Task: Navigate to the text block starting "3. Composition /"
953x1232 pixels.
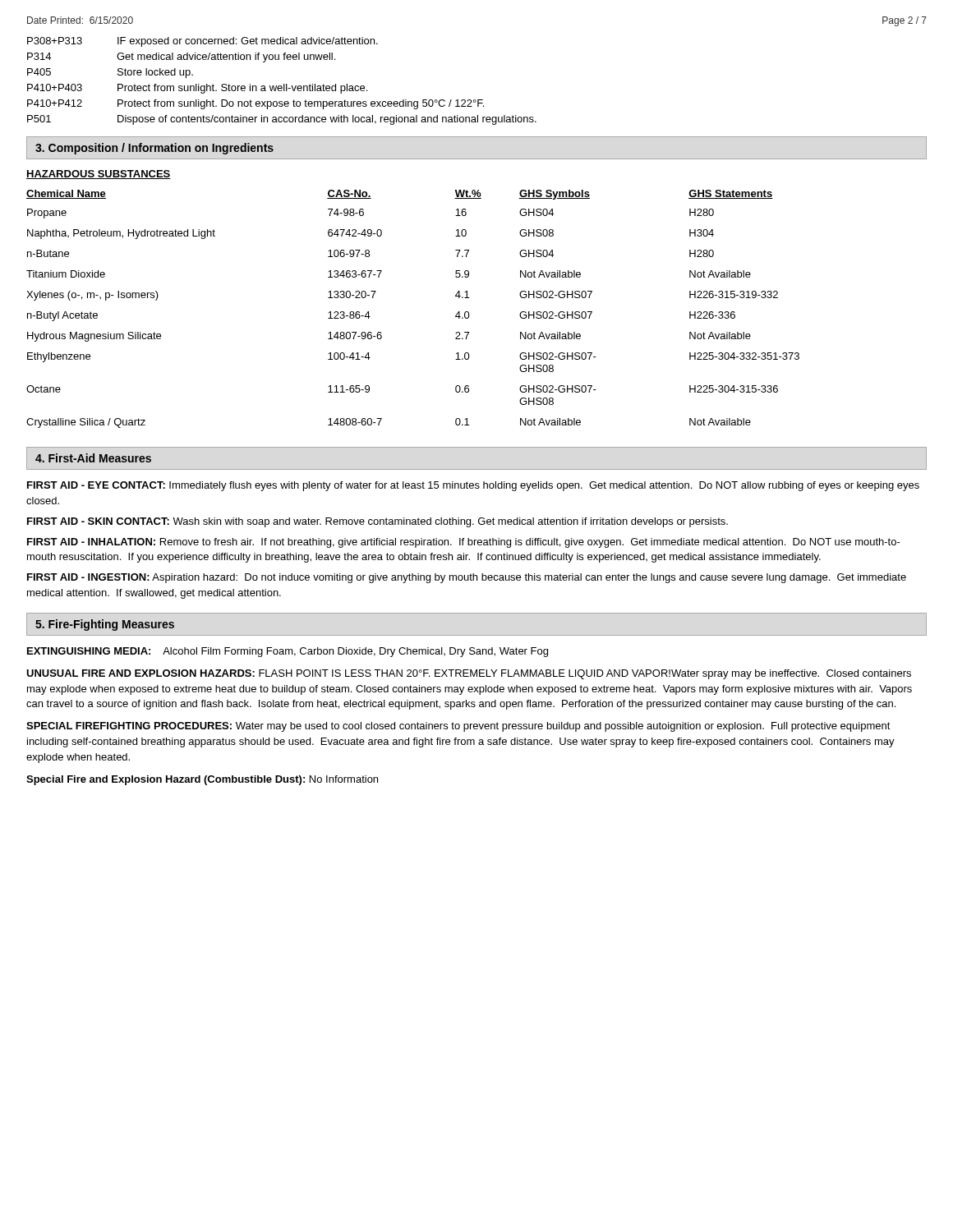Action: point(154,149)
